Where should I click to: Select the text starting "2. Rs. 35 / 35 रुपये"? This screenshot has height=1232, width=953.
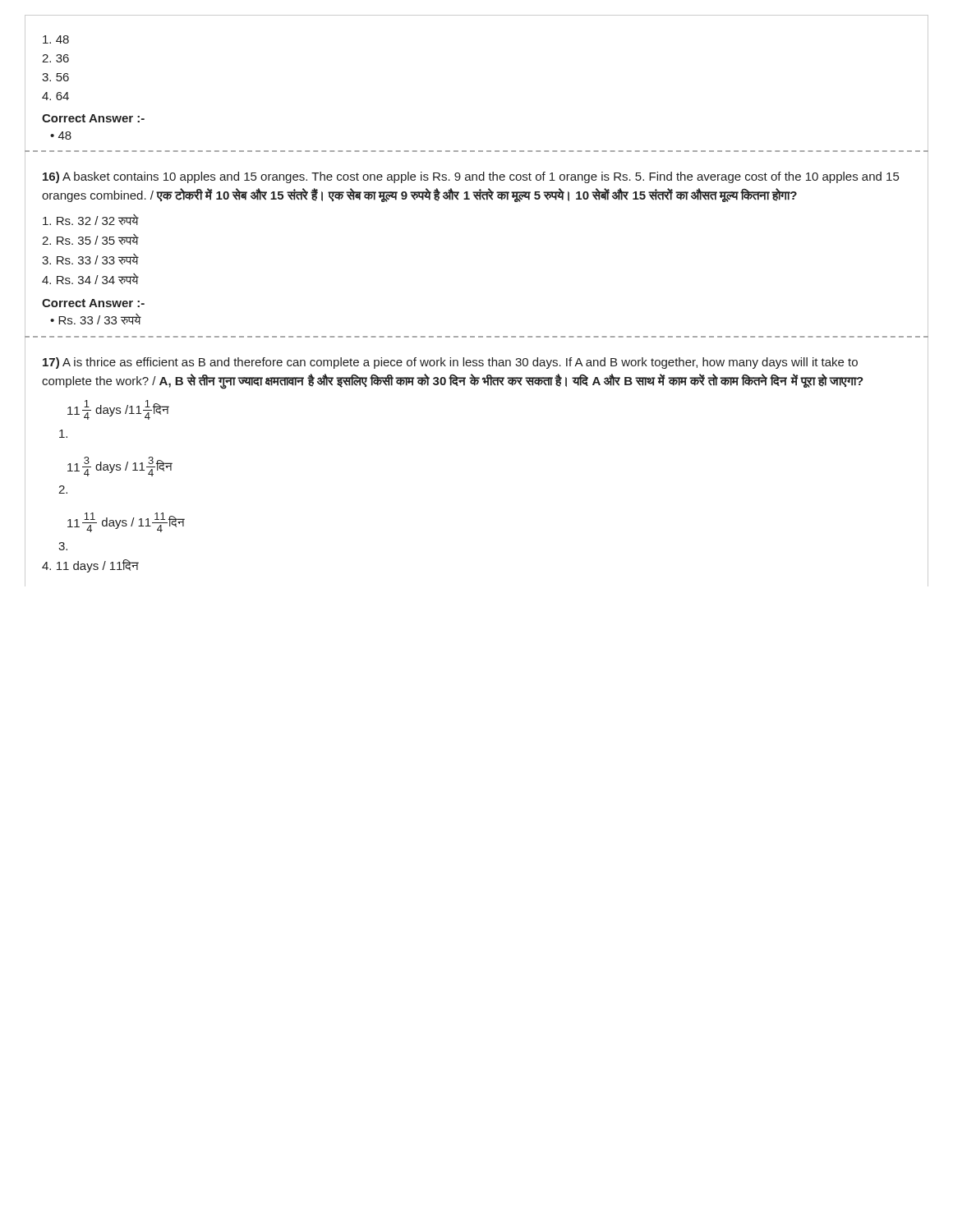[x=90, y=240]
